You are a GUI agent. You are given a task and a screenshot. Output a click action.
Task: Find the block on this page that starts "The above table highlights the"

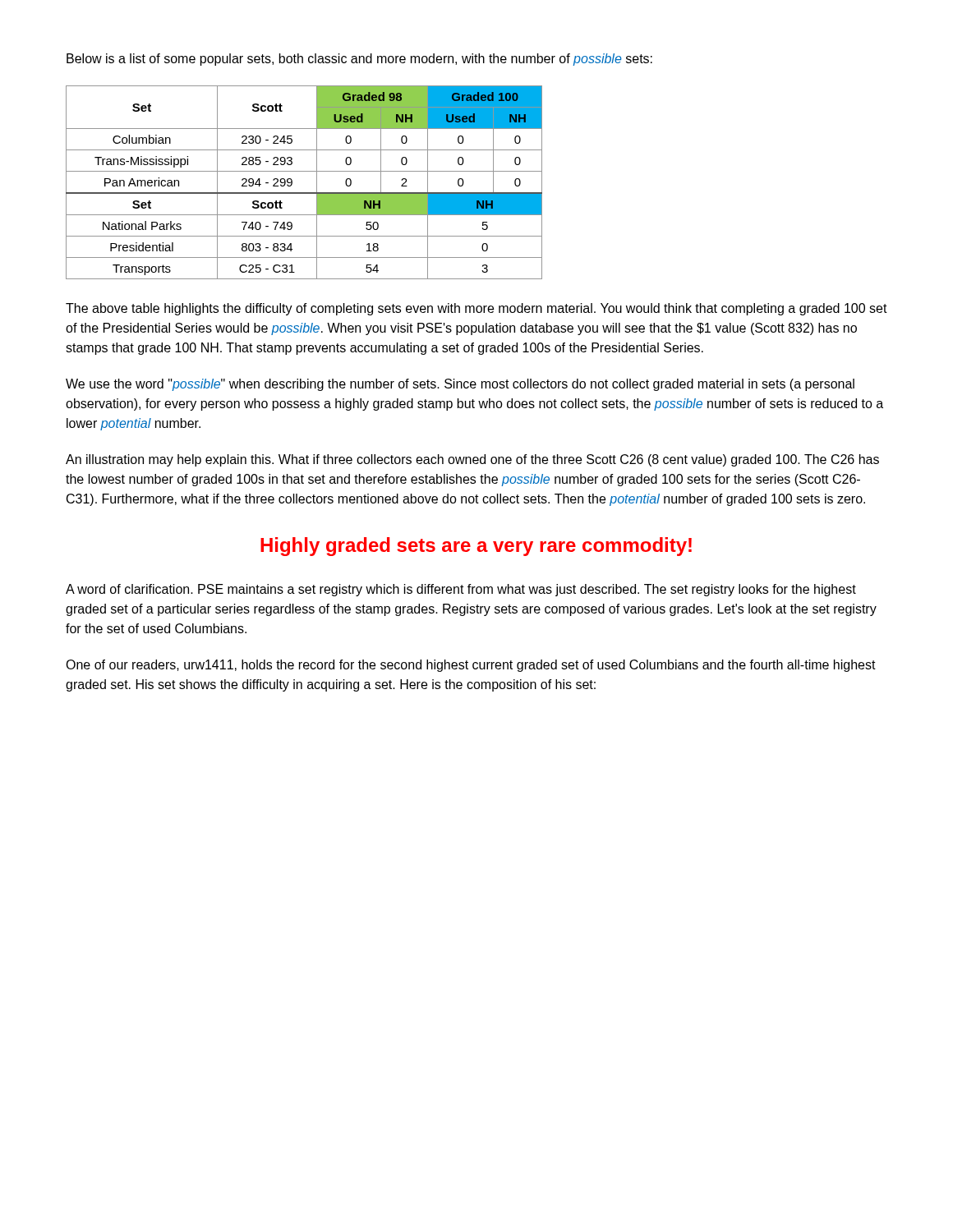pos(476,328)
